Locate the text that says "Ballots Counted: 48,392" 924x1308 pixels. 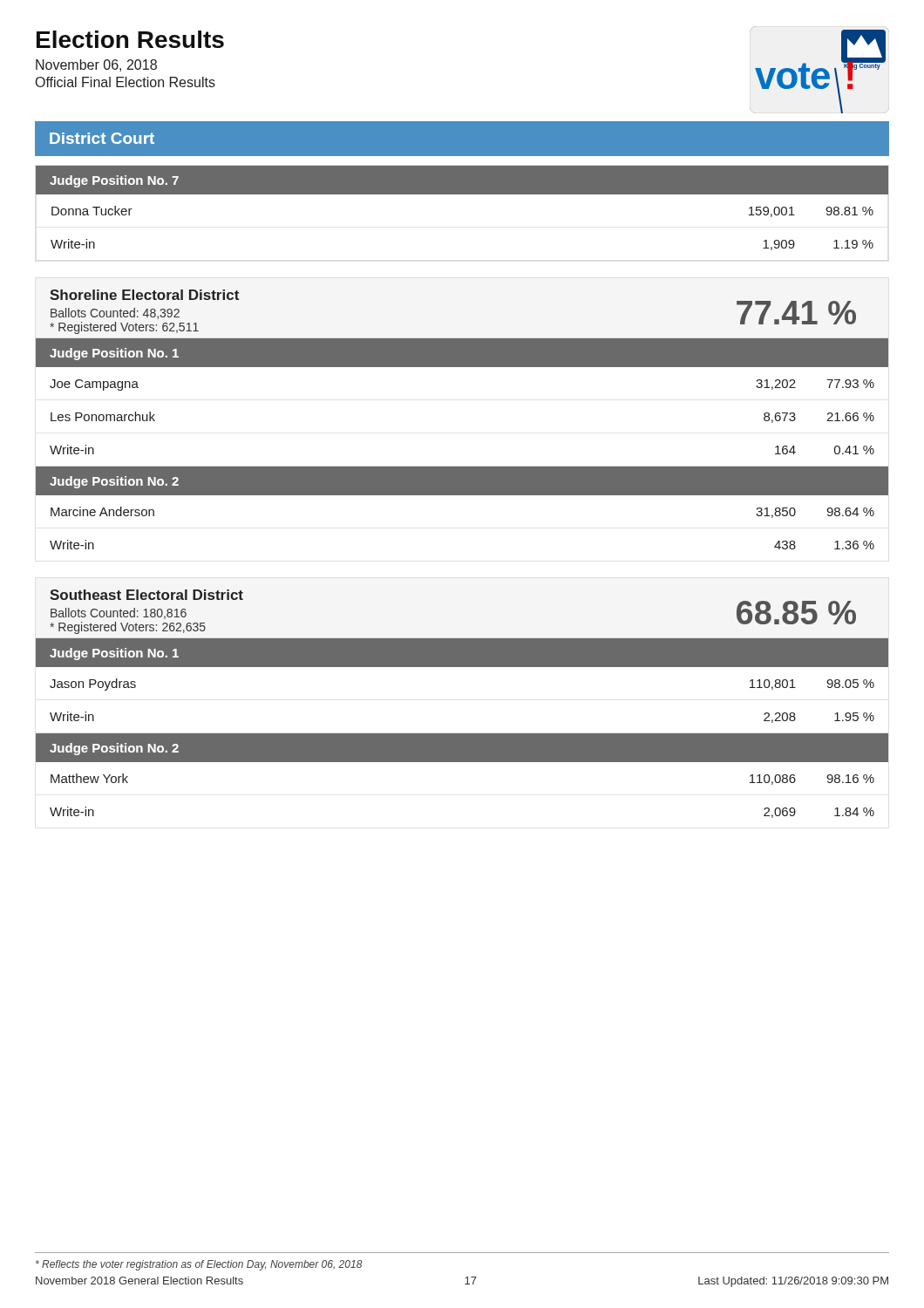[x=115, y=313]
